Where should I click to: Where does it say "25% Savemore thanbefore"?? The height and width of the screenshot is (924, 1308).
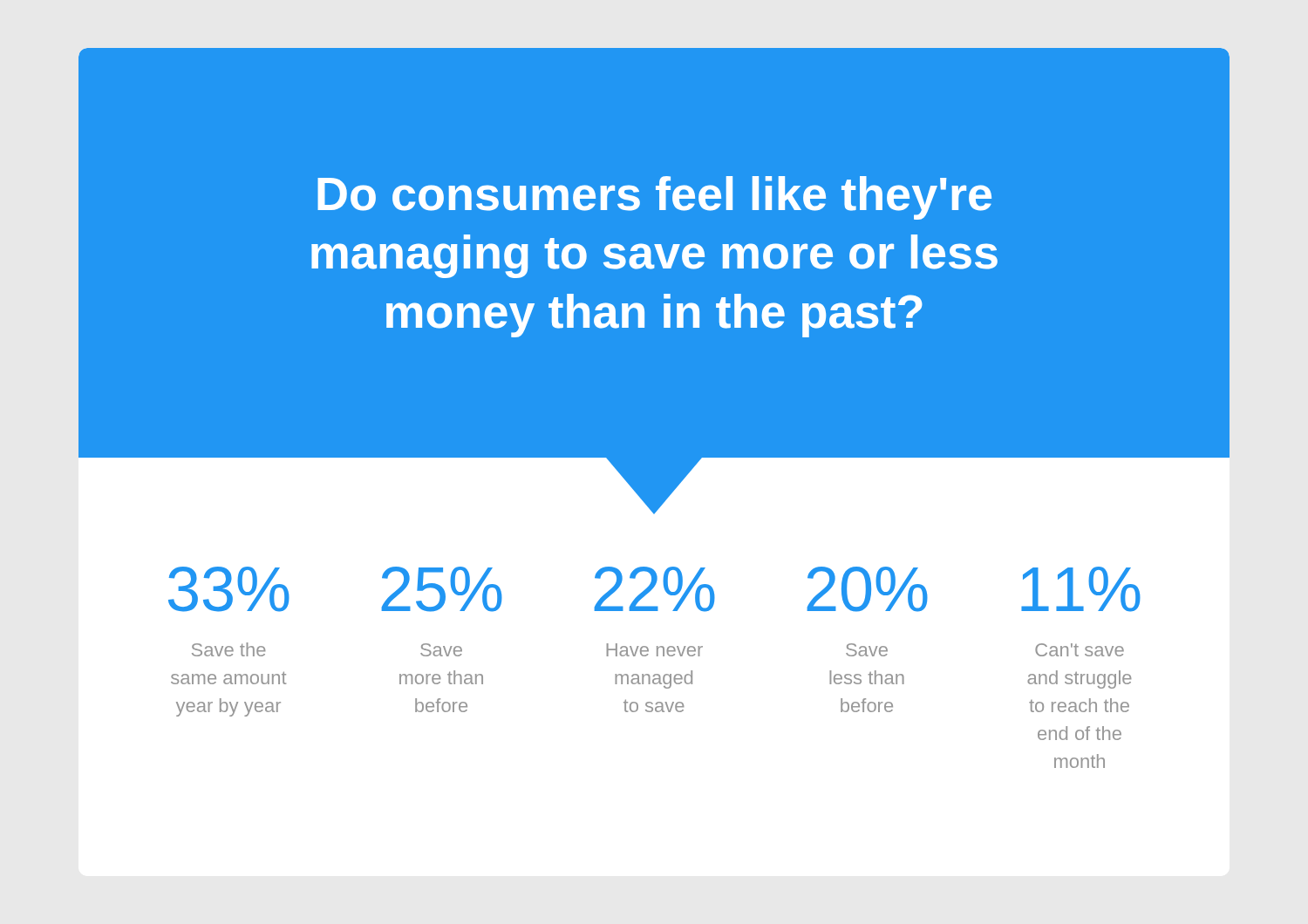[441, 639]
